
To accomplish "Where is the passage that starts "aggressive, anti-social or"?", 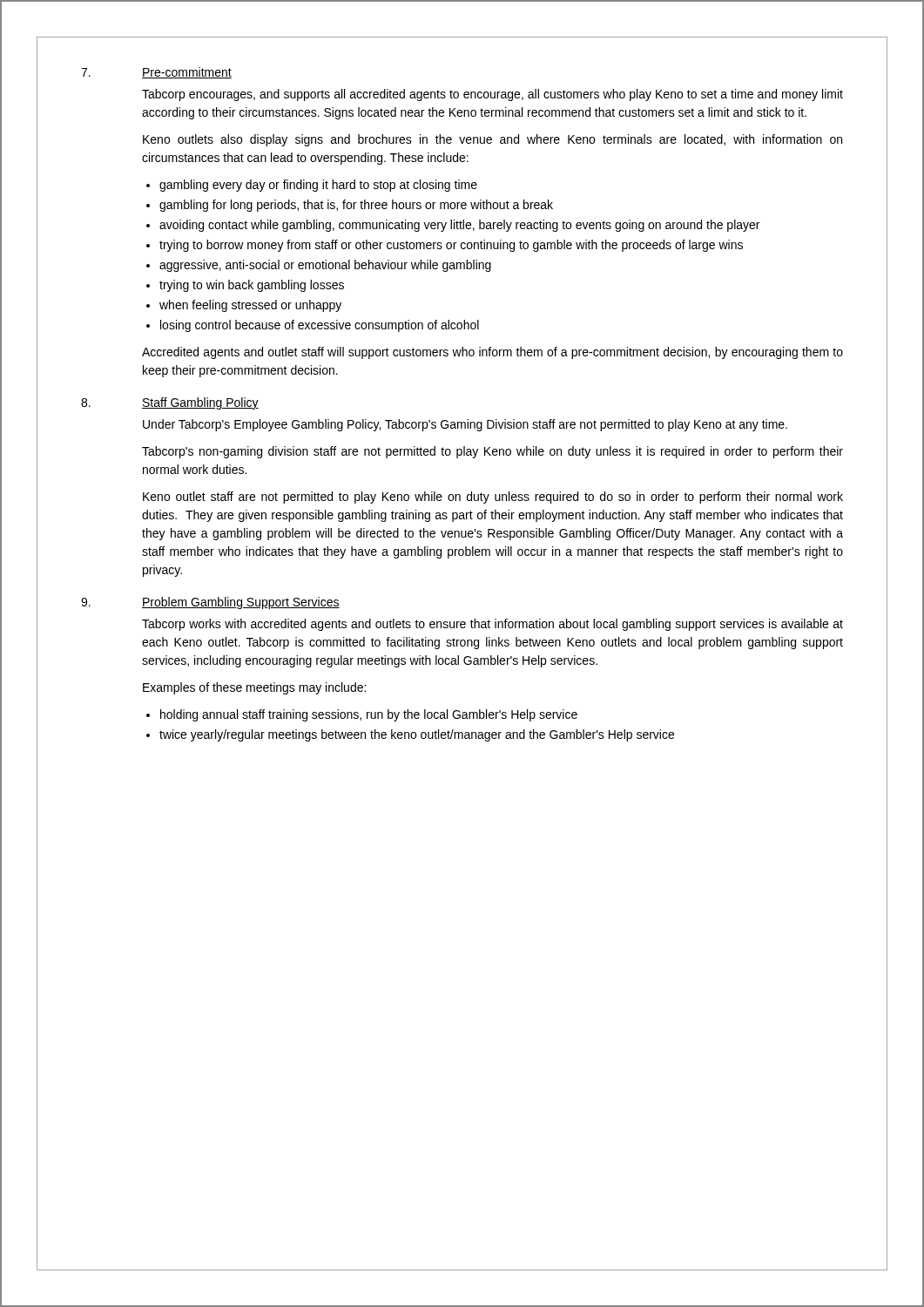I will point(501,265).
